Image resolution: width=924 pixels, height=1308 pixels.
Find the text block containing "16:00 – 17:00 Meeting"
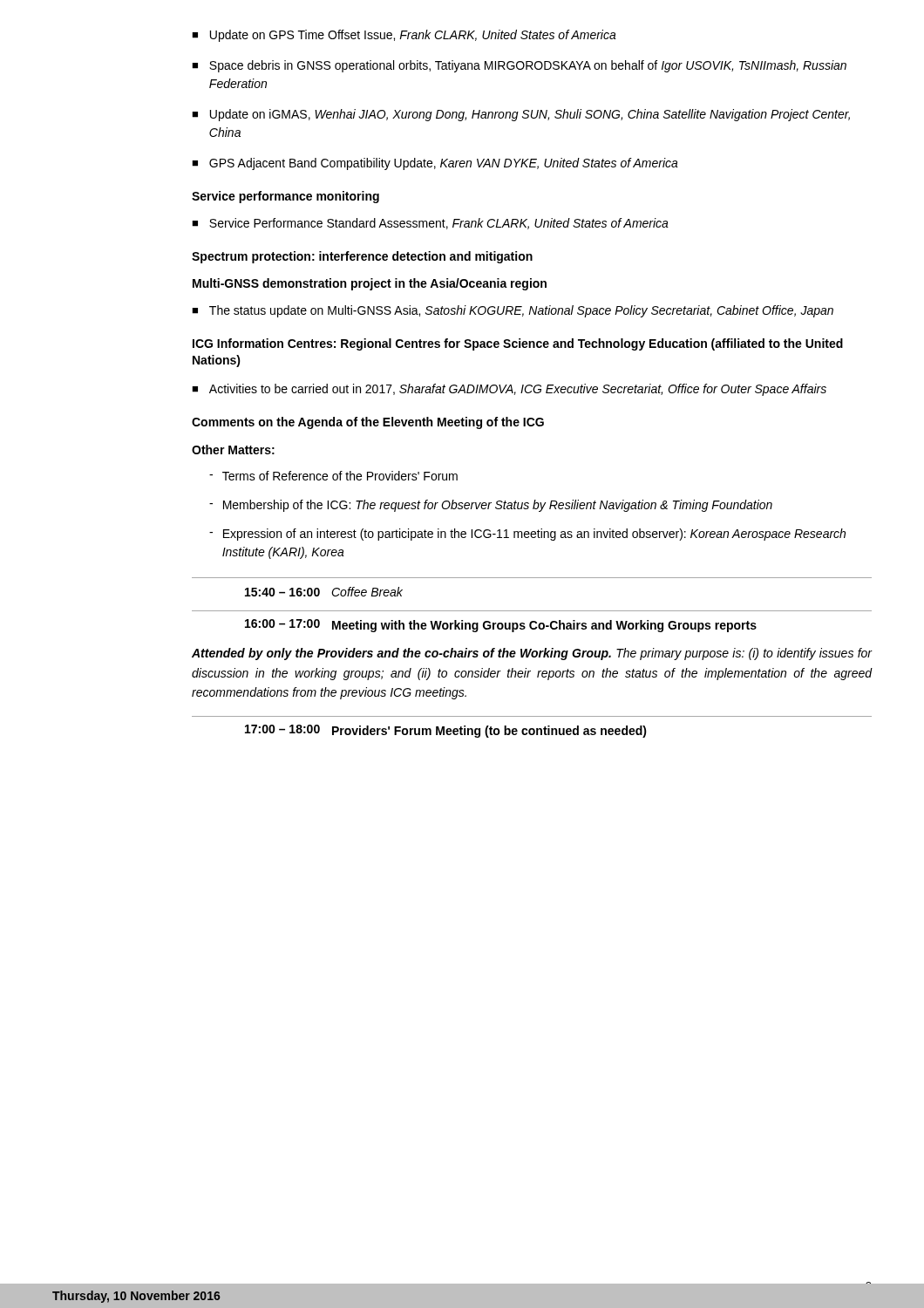[500, 626]
